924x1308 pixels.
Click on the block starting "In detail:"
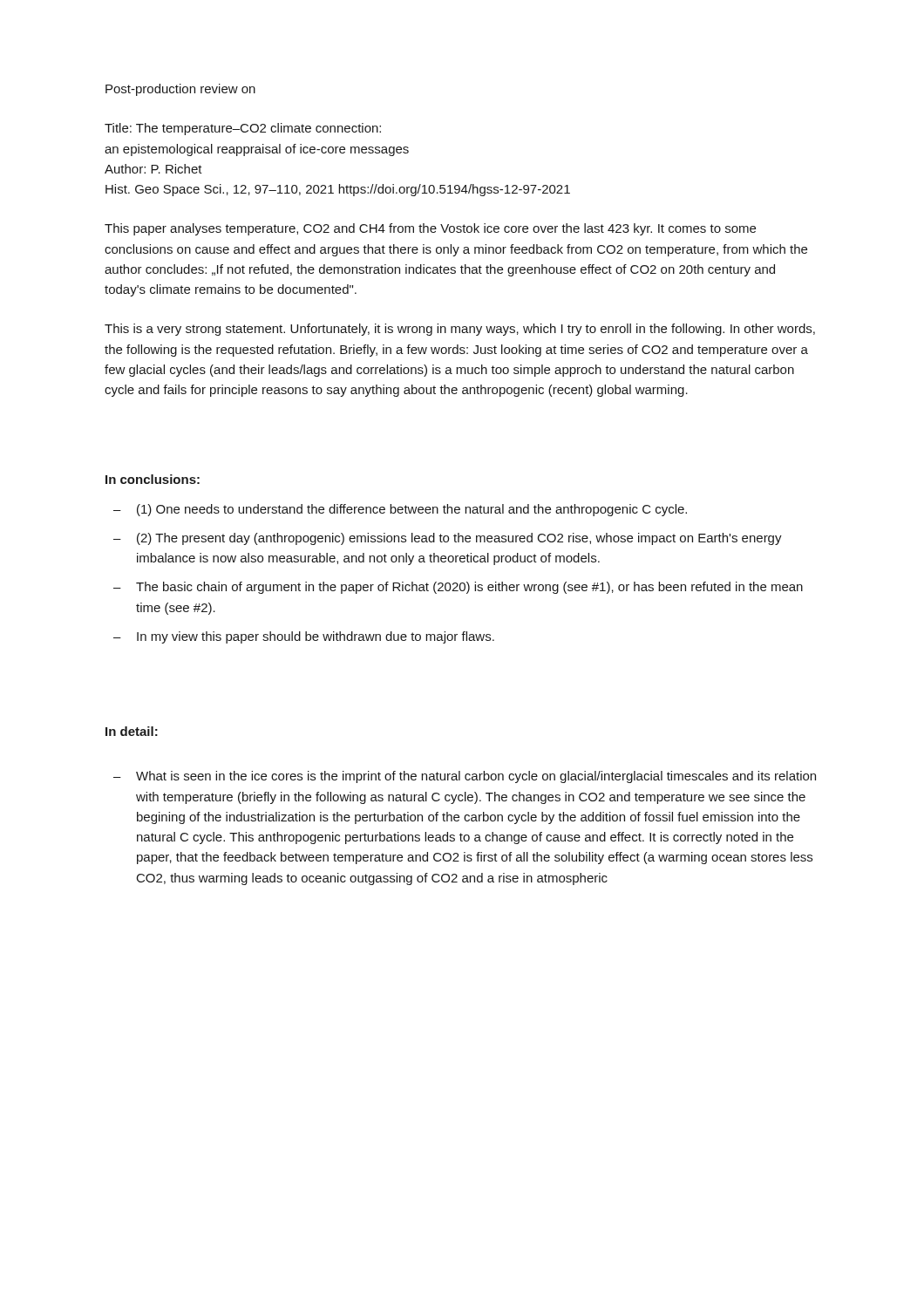coord(131,731)
